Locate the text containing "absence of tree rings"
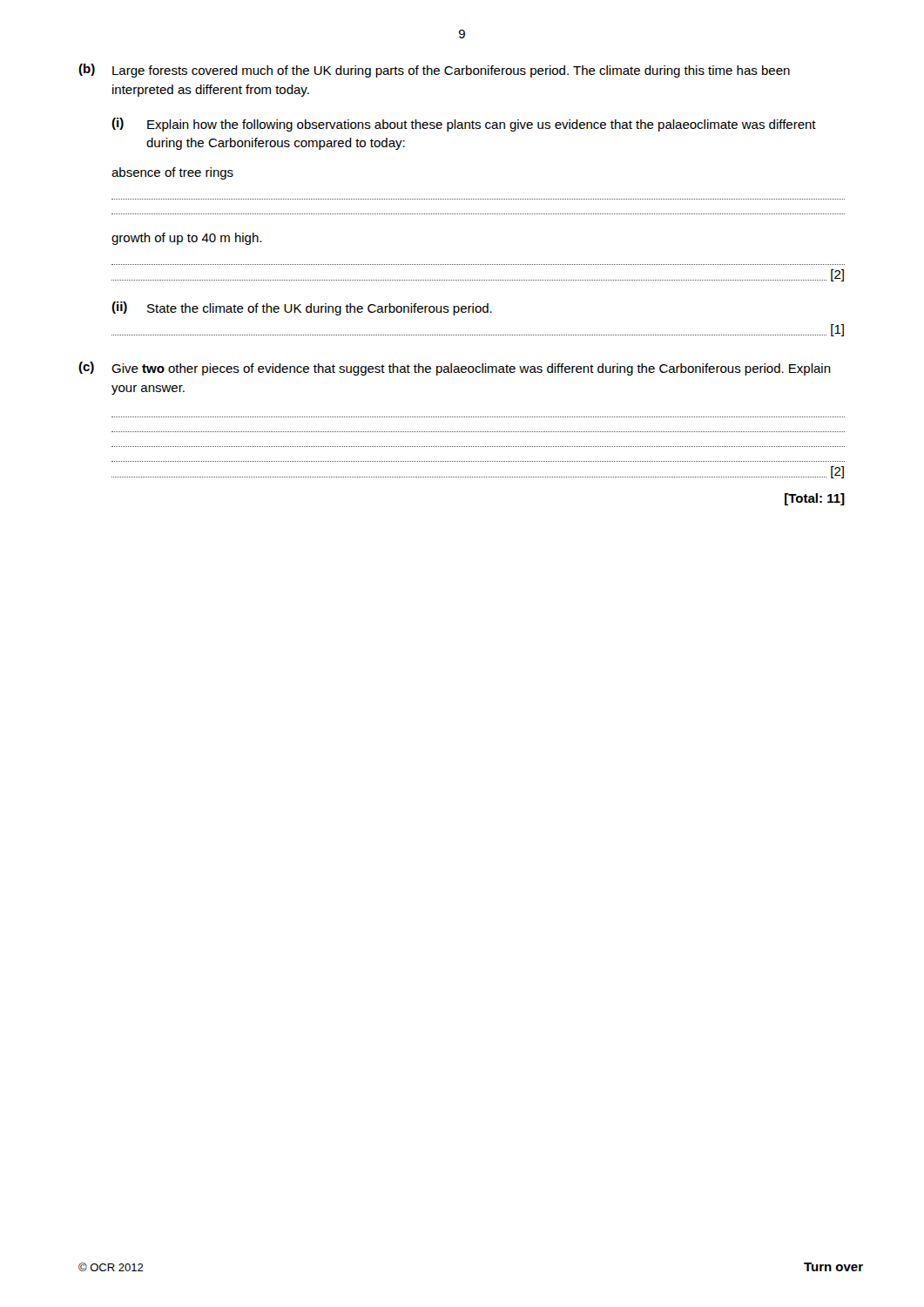The width and height of the screenshot is (924, 1307). coord(172,172)
